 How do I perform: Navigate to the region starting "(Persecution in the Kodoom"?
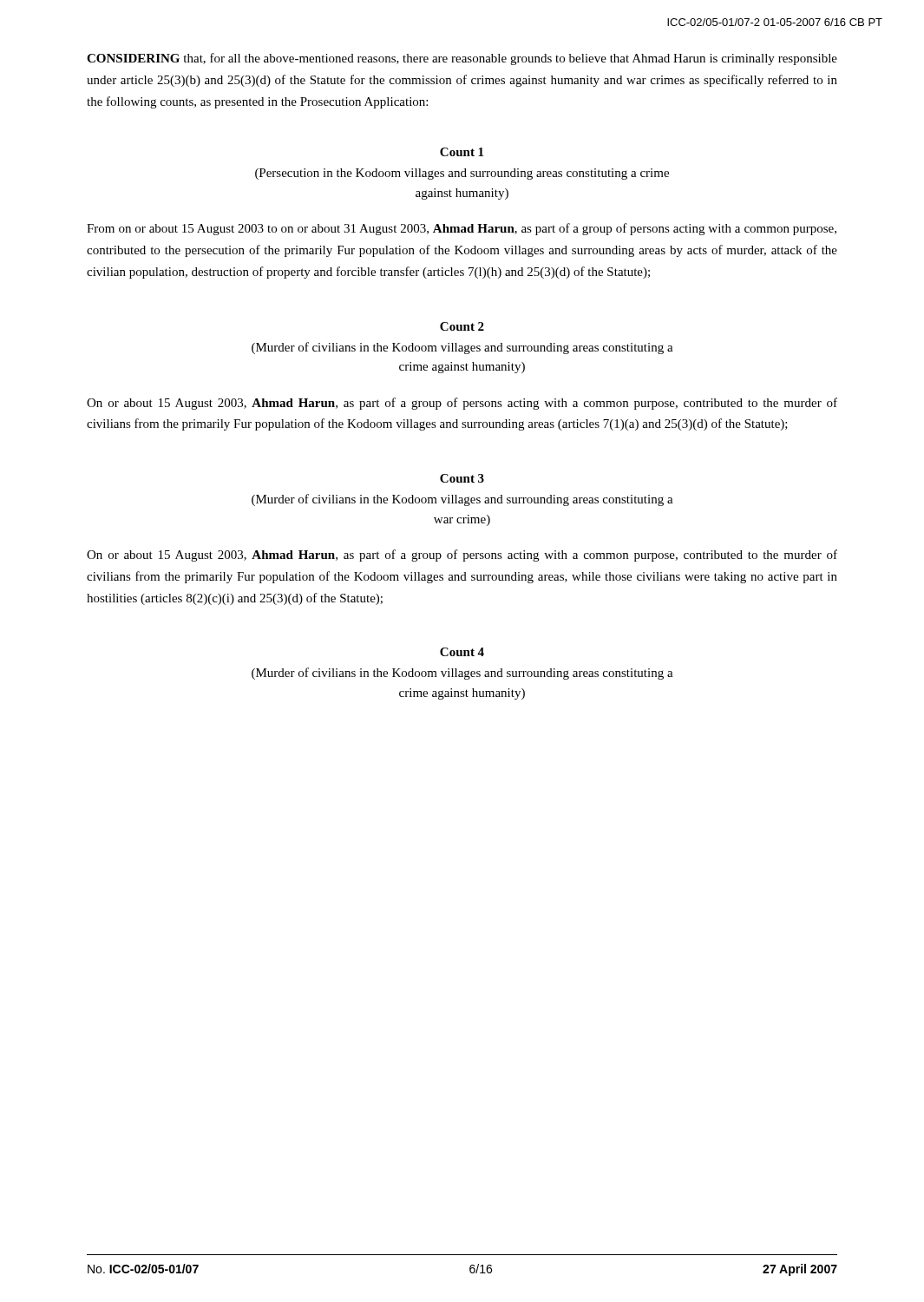click(462, 183)
